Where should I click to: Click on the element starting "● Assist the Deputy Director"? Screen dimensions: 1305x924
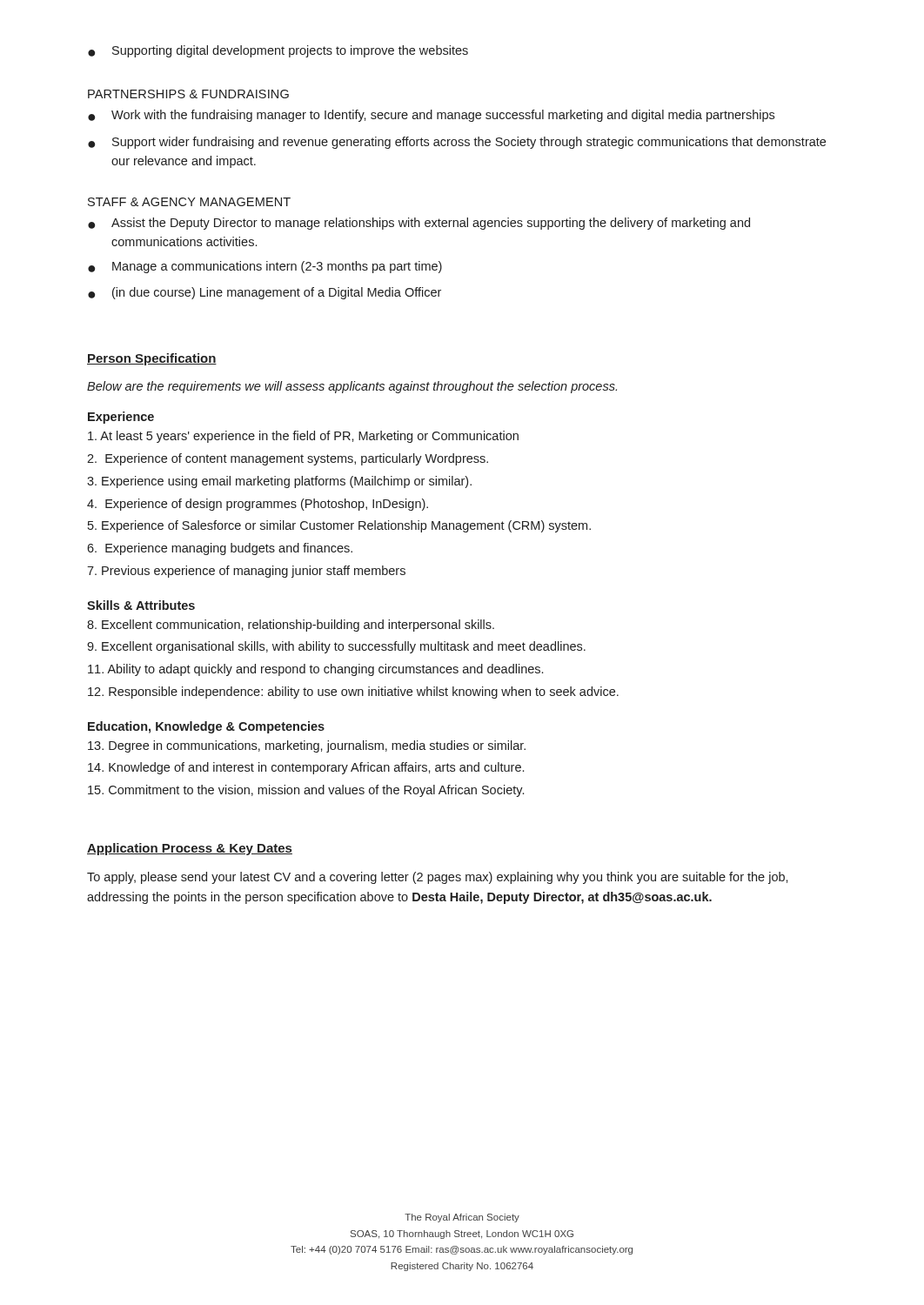pyautogui.click(x=462, y=233)
